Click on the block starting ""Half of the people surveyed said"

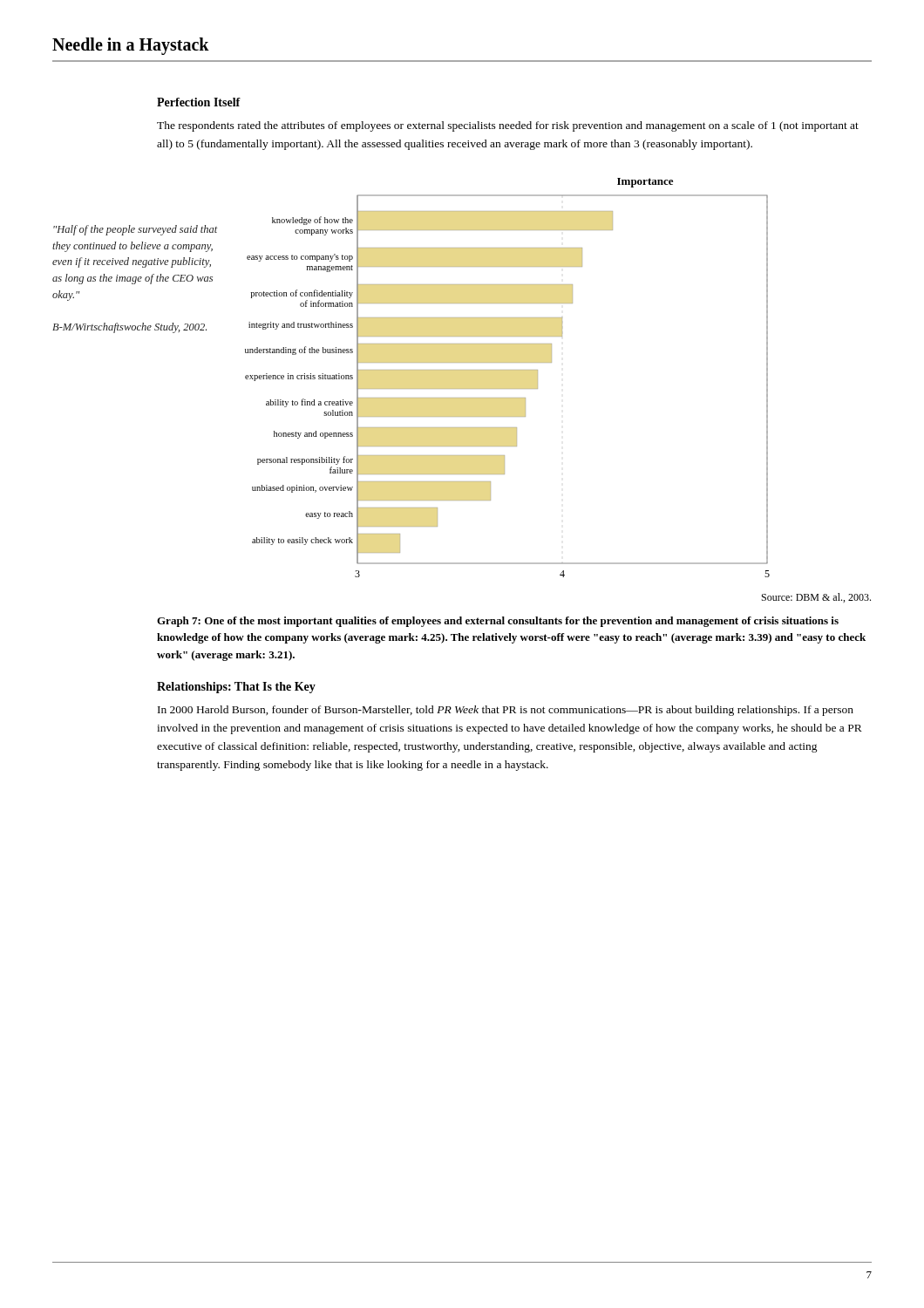click(135, 278)
